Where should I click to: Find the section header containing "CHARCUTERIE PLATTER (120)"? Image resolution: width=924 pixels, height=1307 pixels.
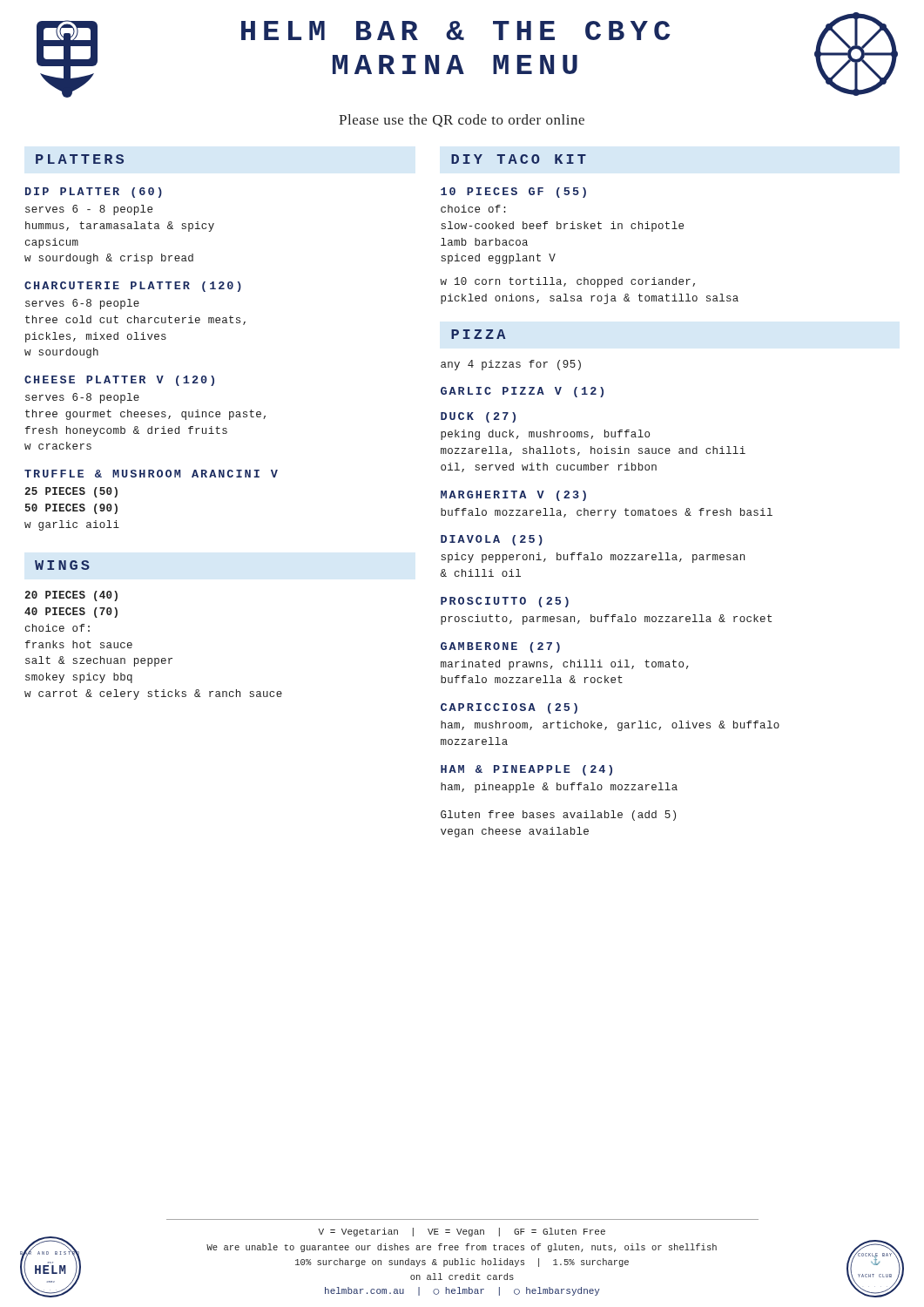(x=134, y=286)
